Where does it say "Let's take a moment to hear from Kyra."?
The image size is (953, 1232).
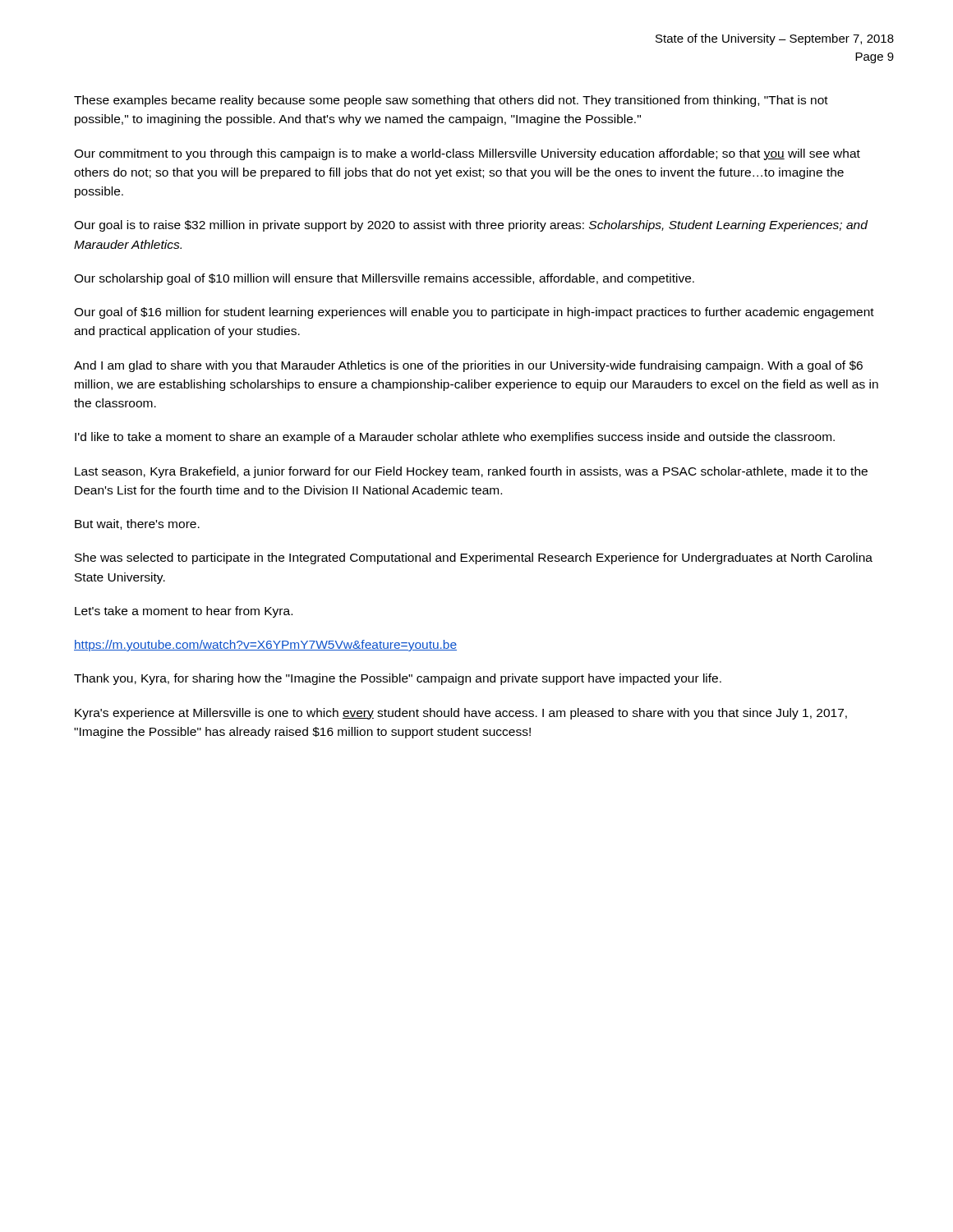click(184, 610)
